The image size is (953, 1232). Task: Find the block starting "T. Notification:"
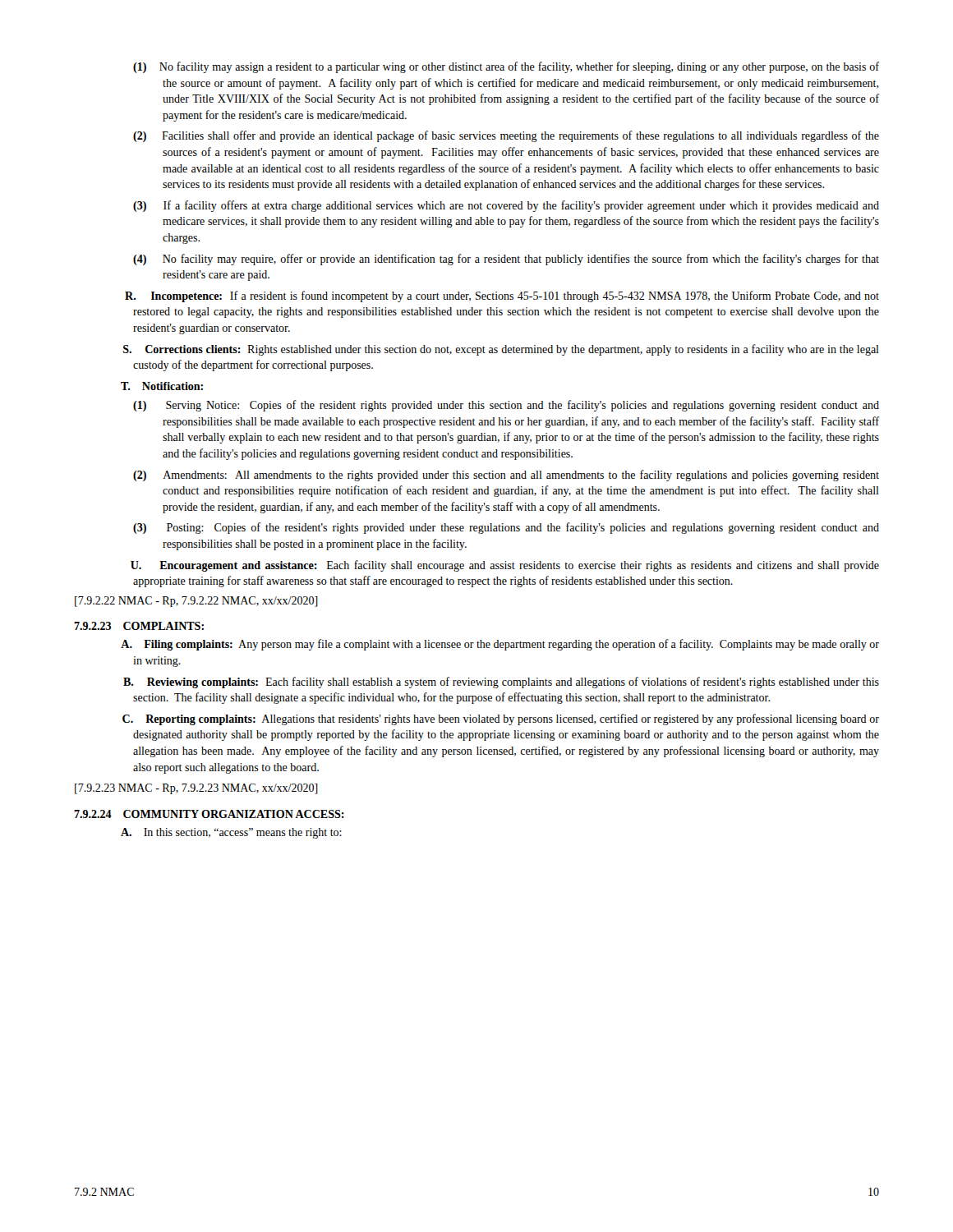154,386
